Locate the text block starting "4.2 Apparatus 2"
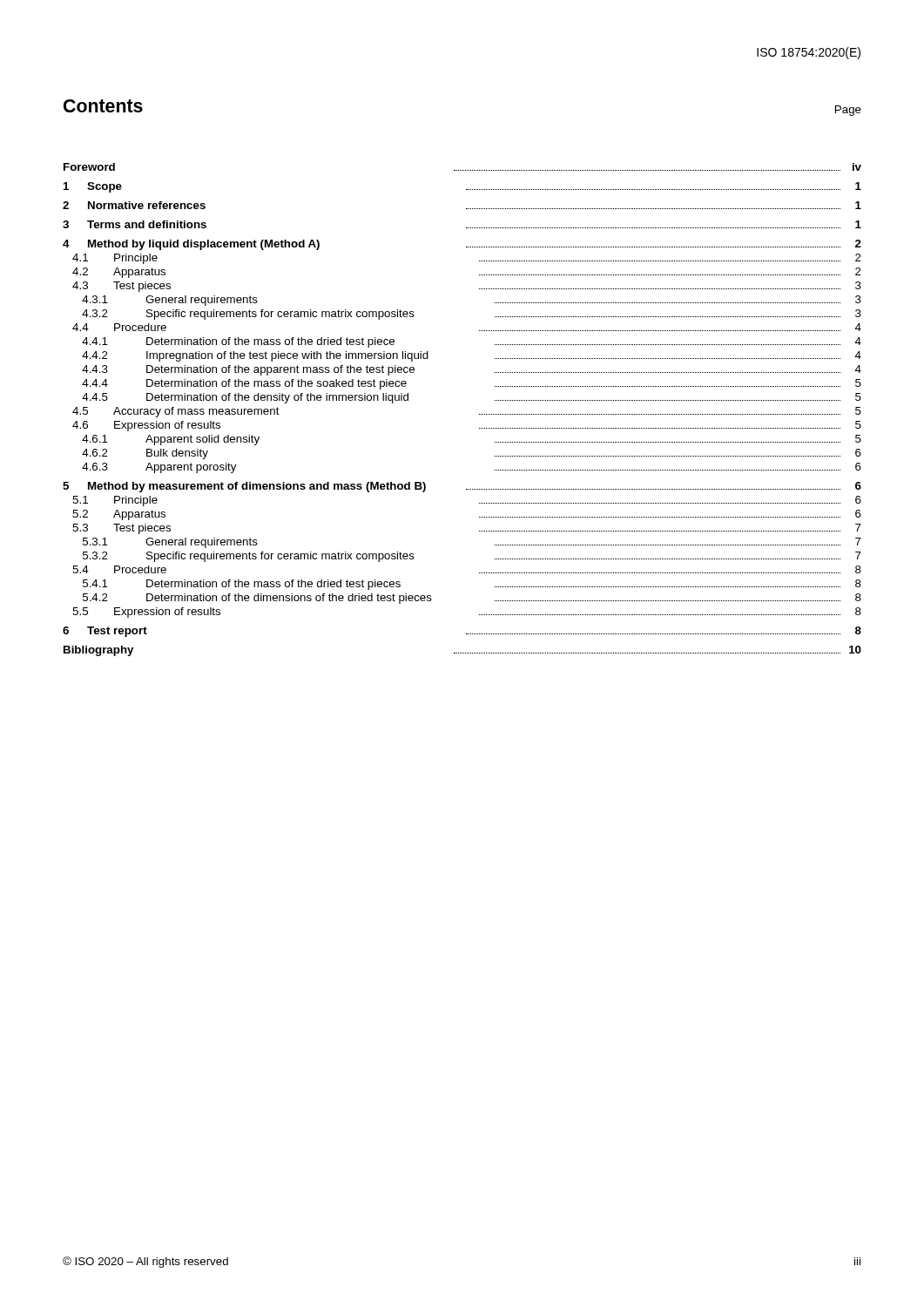This screenshot has height=1307, width=924. (137, 272)
